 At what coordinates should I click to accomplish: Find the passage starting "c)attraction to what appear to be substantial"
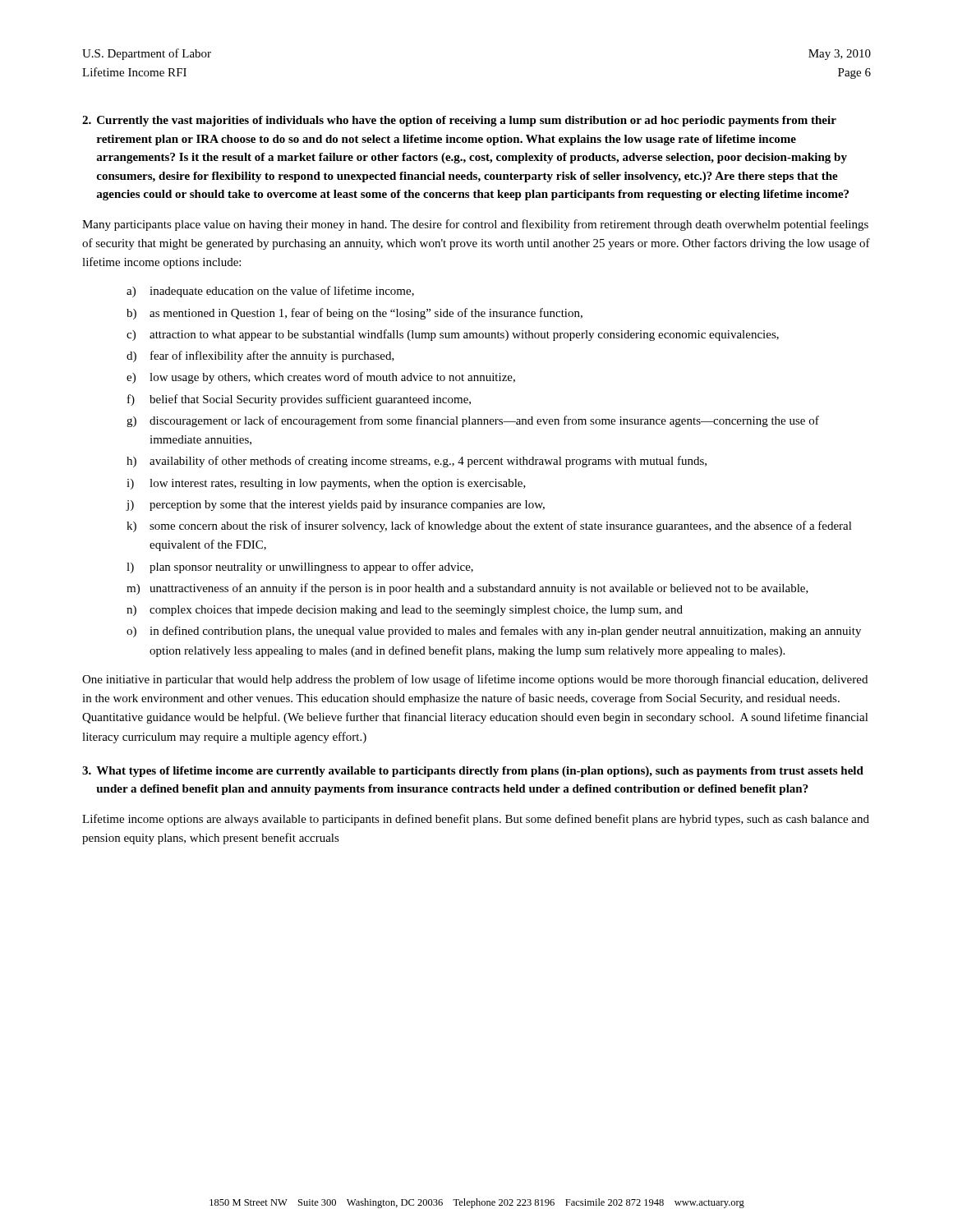(x=453, y=335)
